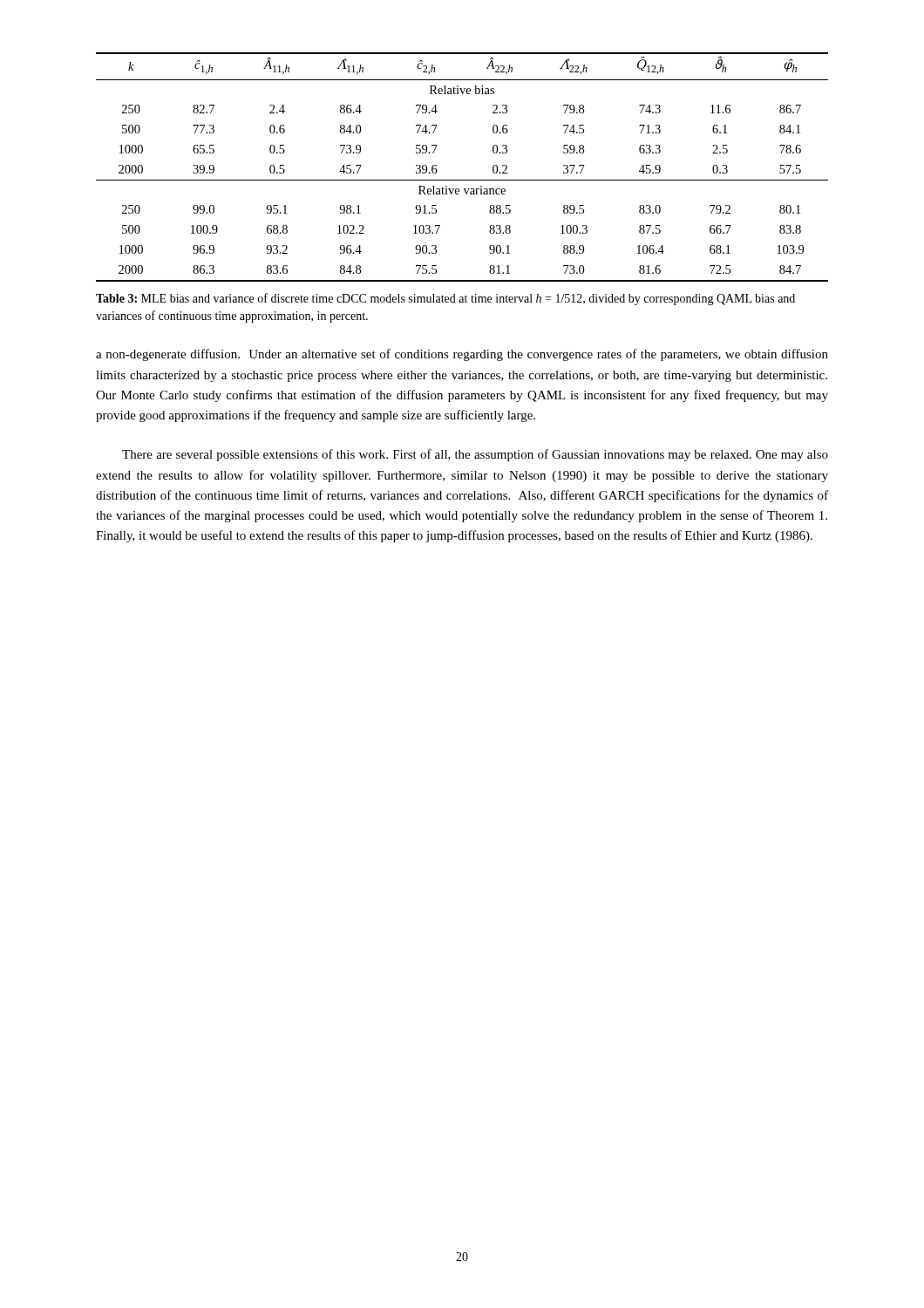Find the text starting "There are several possible"
The height and width of the screenshot is (1308, 924).
(462, 495)
